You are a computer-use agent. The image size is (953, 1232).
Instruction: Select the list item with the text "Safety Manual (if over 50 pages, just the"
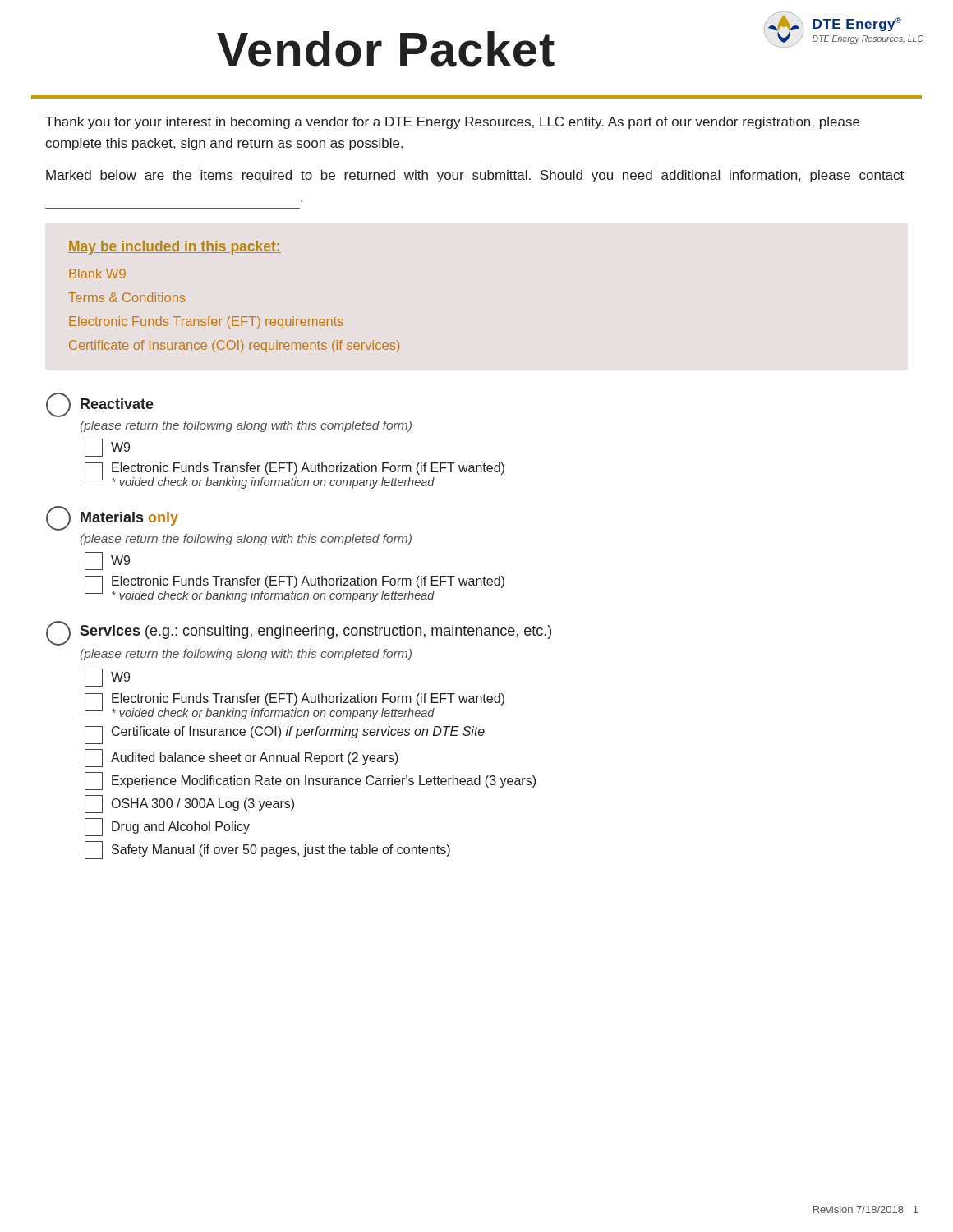[281, 850]
